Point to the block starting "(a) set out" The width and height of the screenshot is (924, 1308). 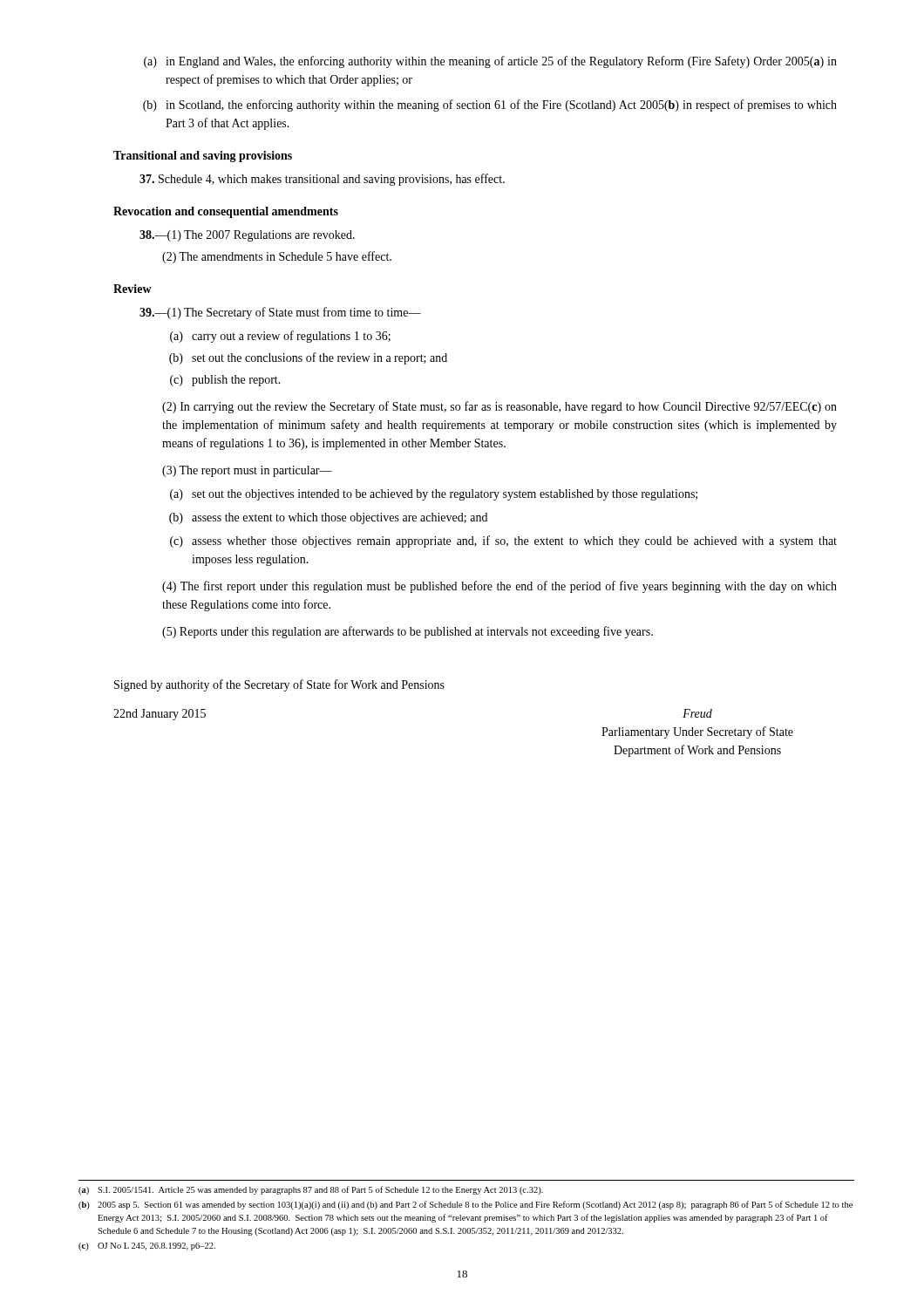click(x=475, y=494)
